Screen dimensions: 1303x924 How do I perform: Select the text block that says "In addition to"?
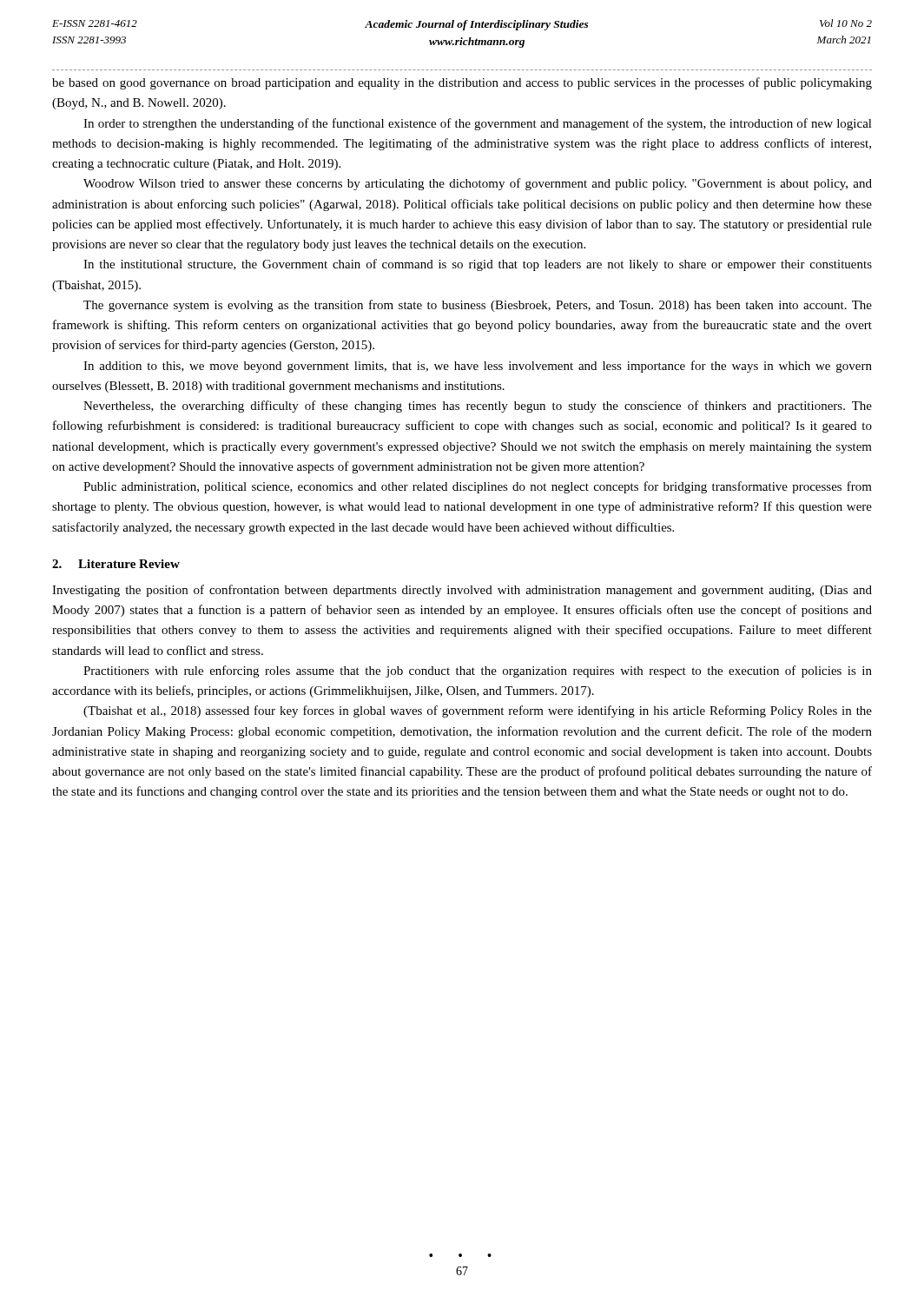click(x=462, y=375)
